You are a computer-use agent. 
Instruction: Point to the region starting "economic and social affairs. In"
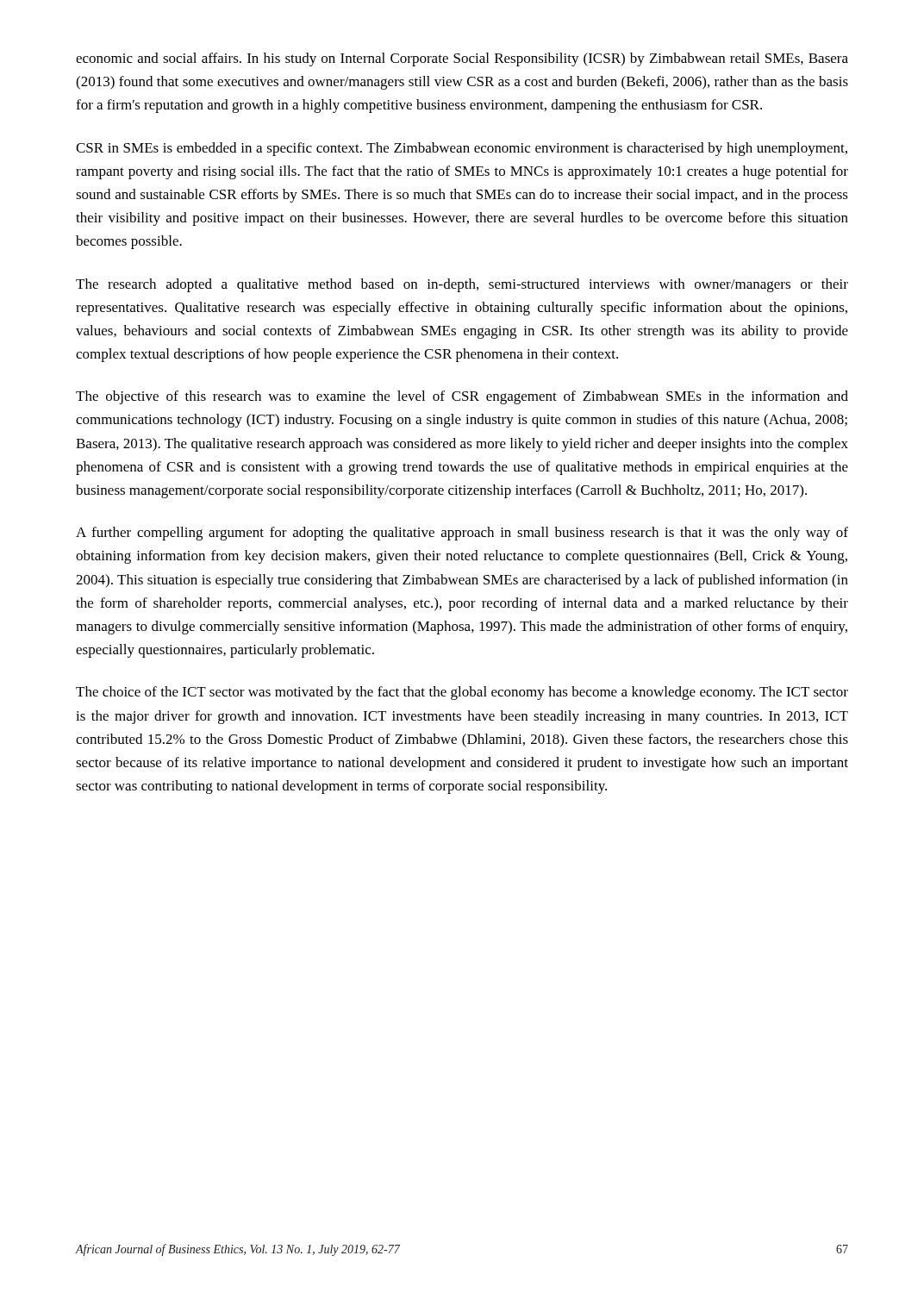462,82
